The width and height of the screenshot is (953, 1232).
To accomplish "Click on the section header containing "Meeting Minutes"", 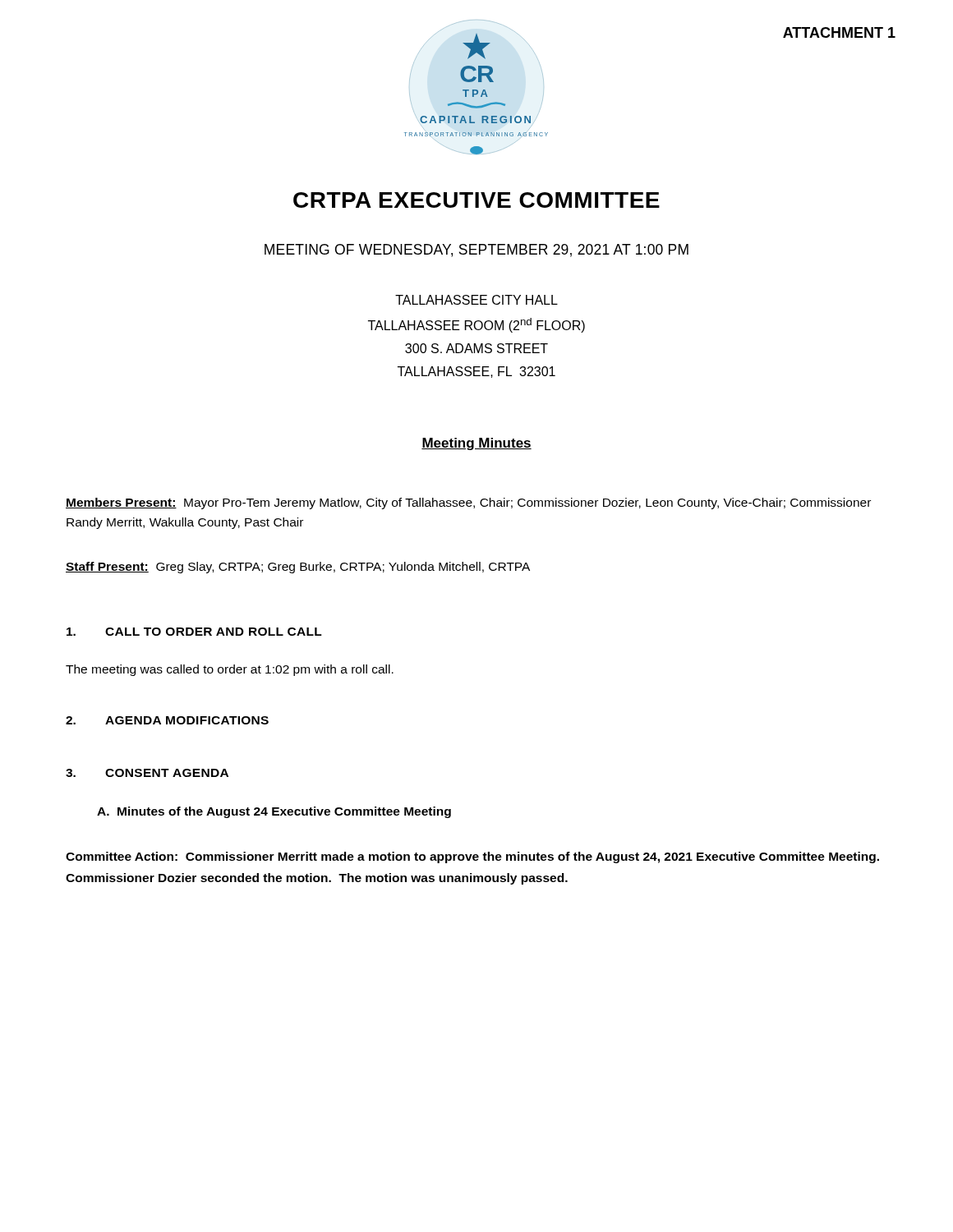I will (476, 443).
